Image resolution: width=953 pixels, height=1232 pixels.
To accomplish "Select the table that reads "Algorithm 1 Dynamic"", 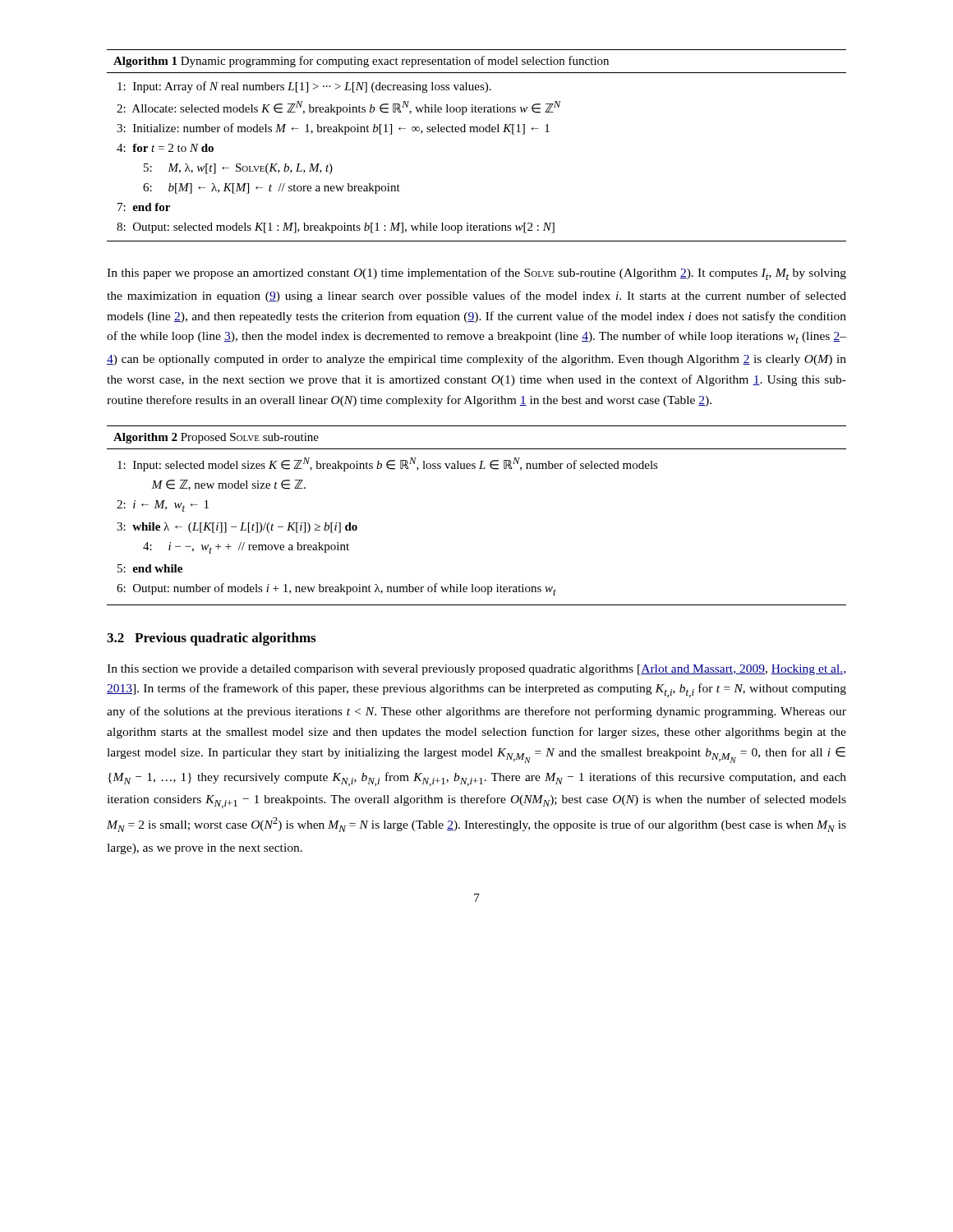I will pos(476,145).
